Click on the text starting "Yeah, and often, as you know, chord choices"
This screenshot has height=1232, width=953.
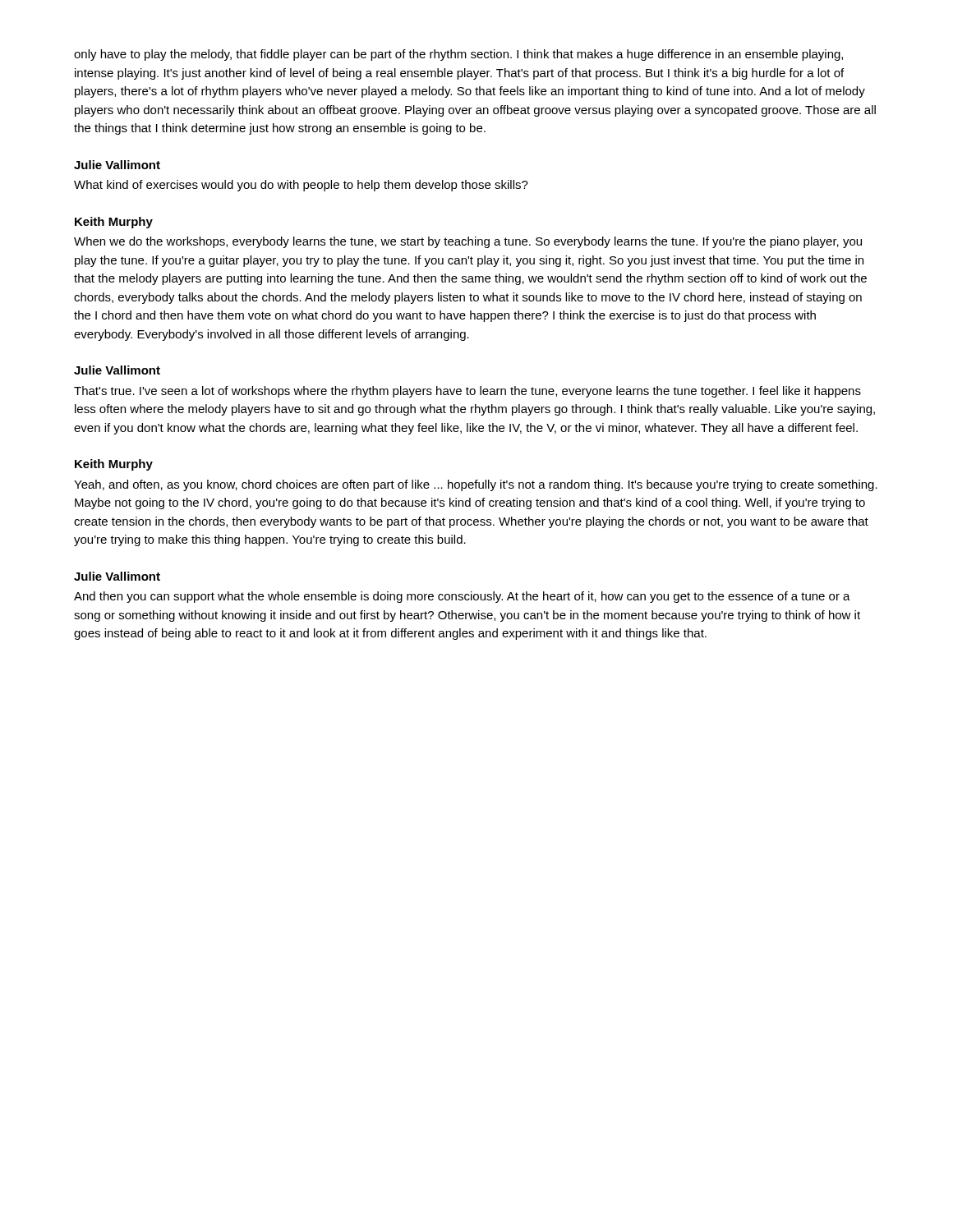(476, 512)
